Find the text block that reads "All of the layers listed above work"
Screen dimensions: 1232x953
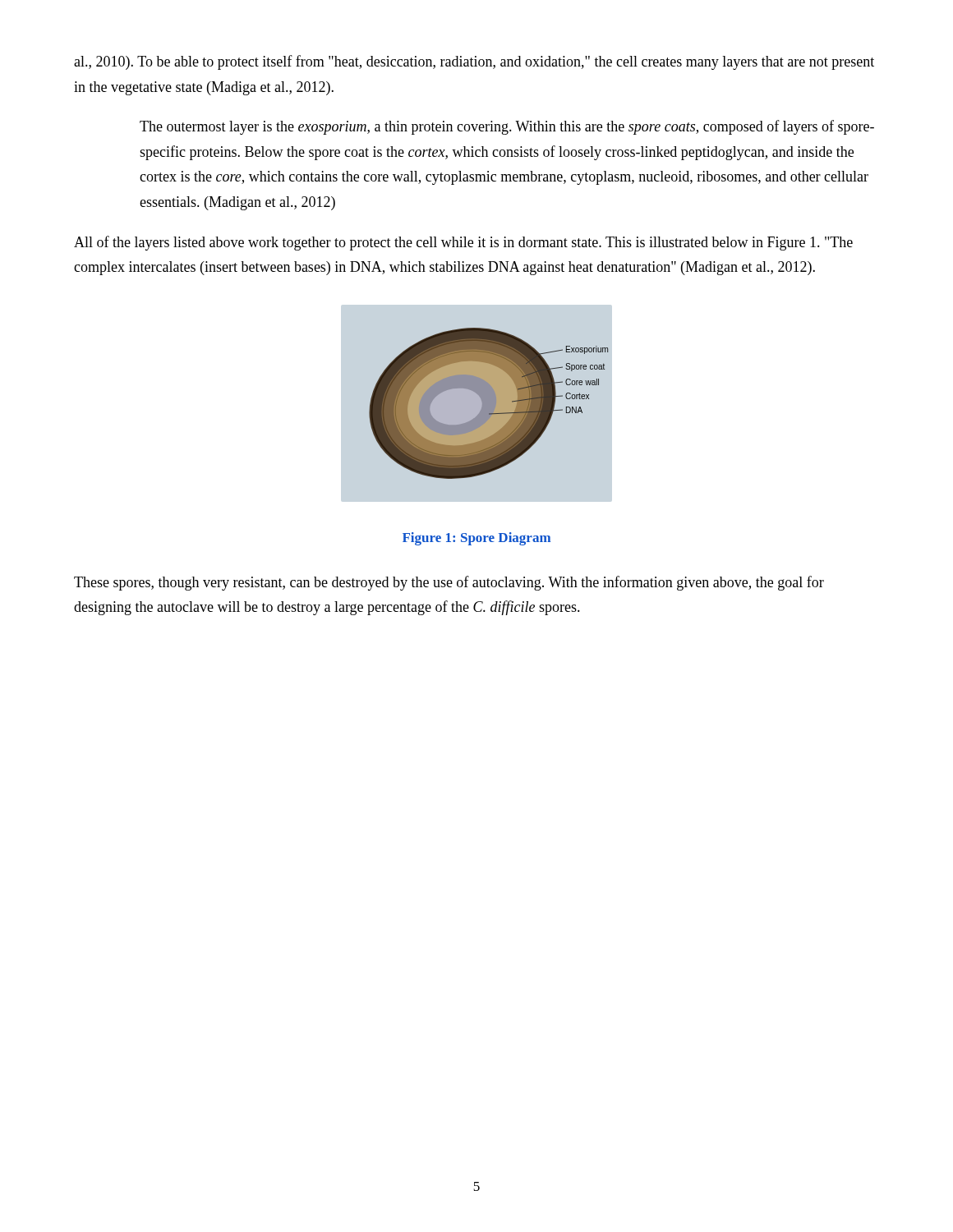463,254
